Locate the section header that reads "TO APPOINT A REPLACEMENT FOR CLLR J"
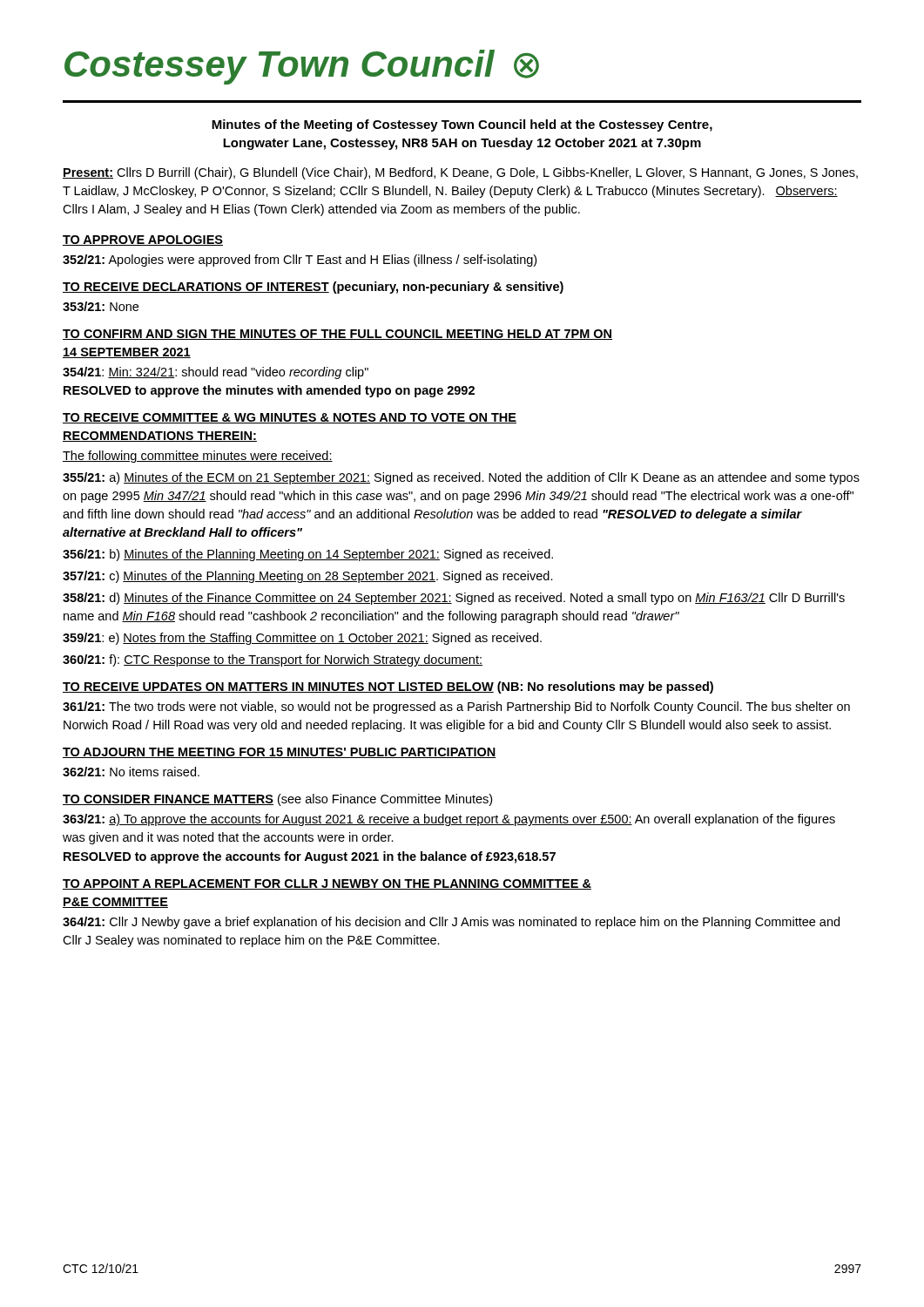The width and height of the screenshot is (924, 1307). click(327, 892)
